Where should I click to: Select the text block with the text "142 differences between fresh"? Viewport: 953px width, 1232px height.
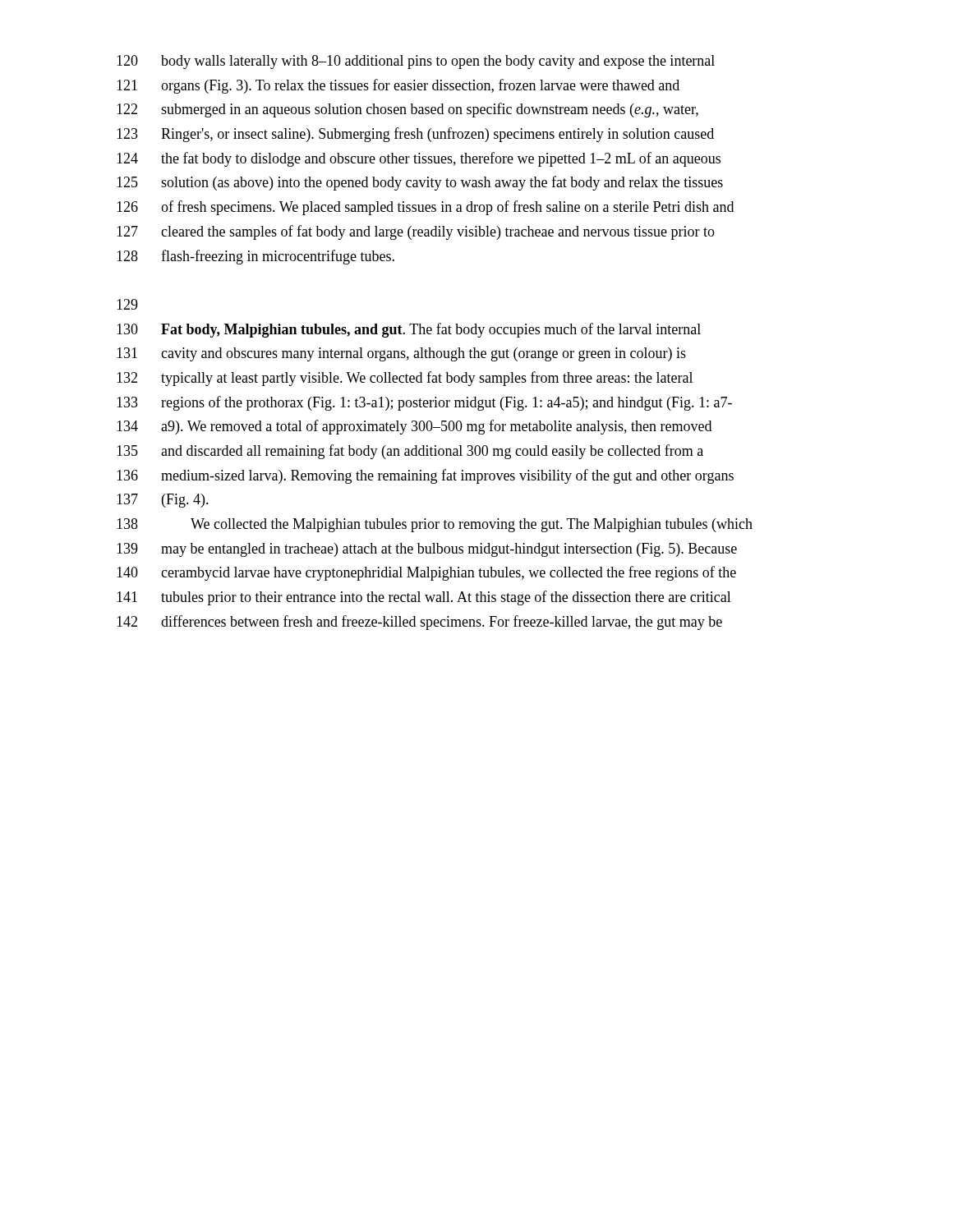[x=489, y=622]
